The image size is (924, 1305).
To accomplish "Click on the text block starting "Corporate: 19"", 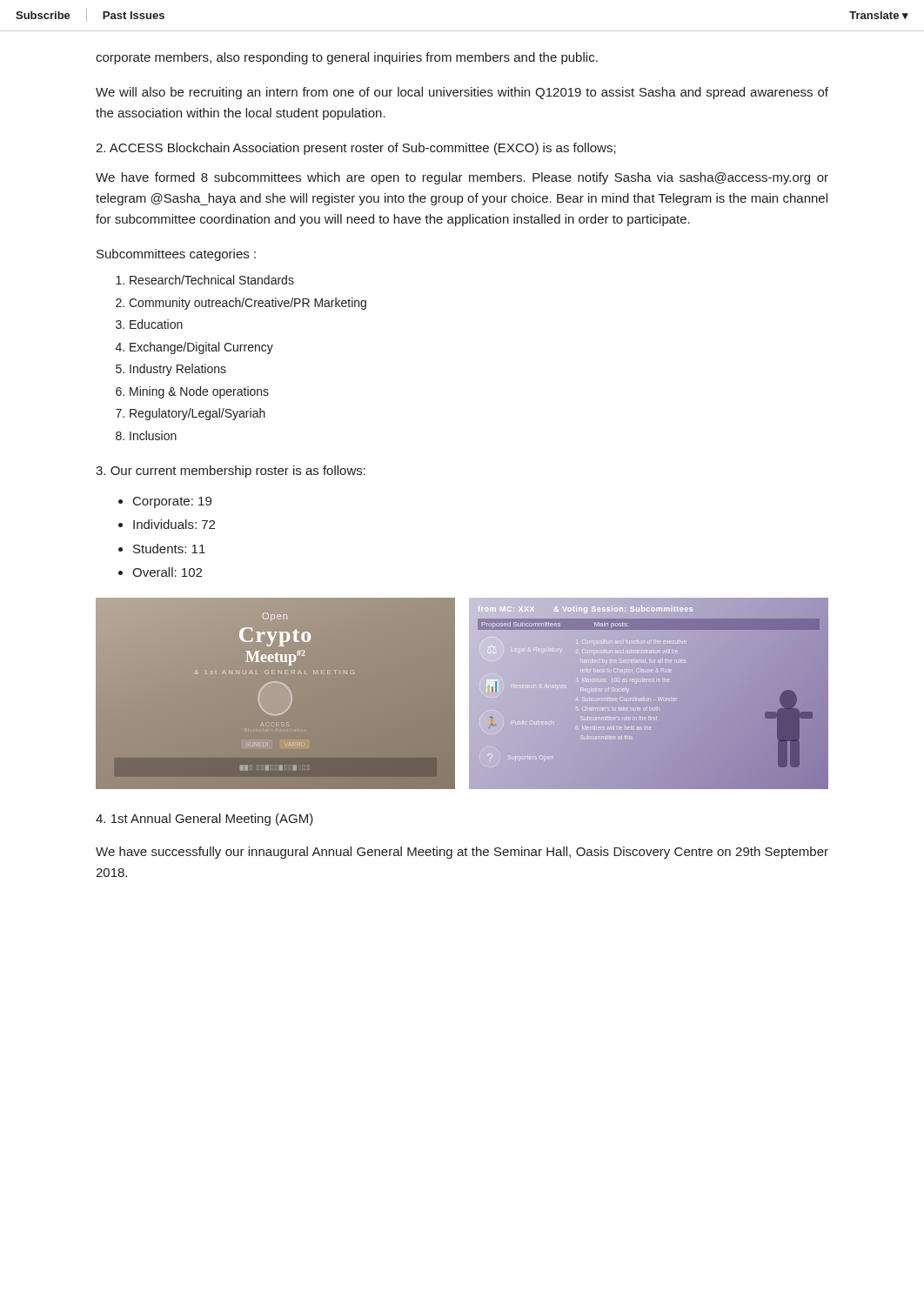I will pyautogui.click(x=172, y=501).
